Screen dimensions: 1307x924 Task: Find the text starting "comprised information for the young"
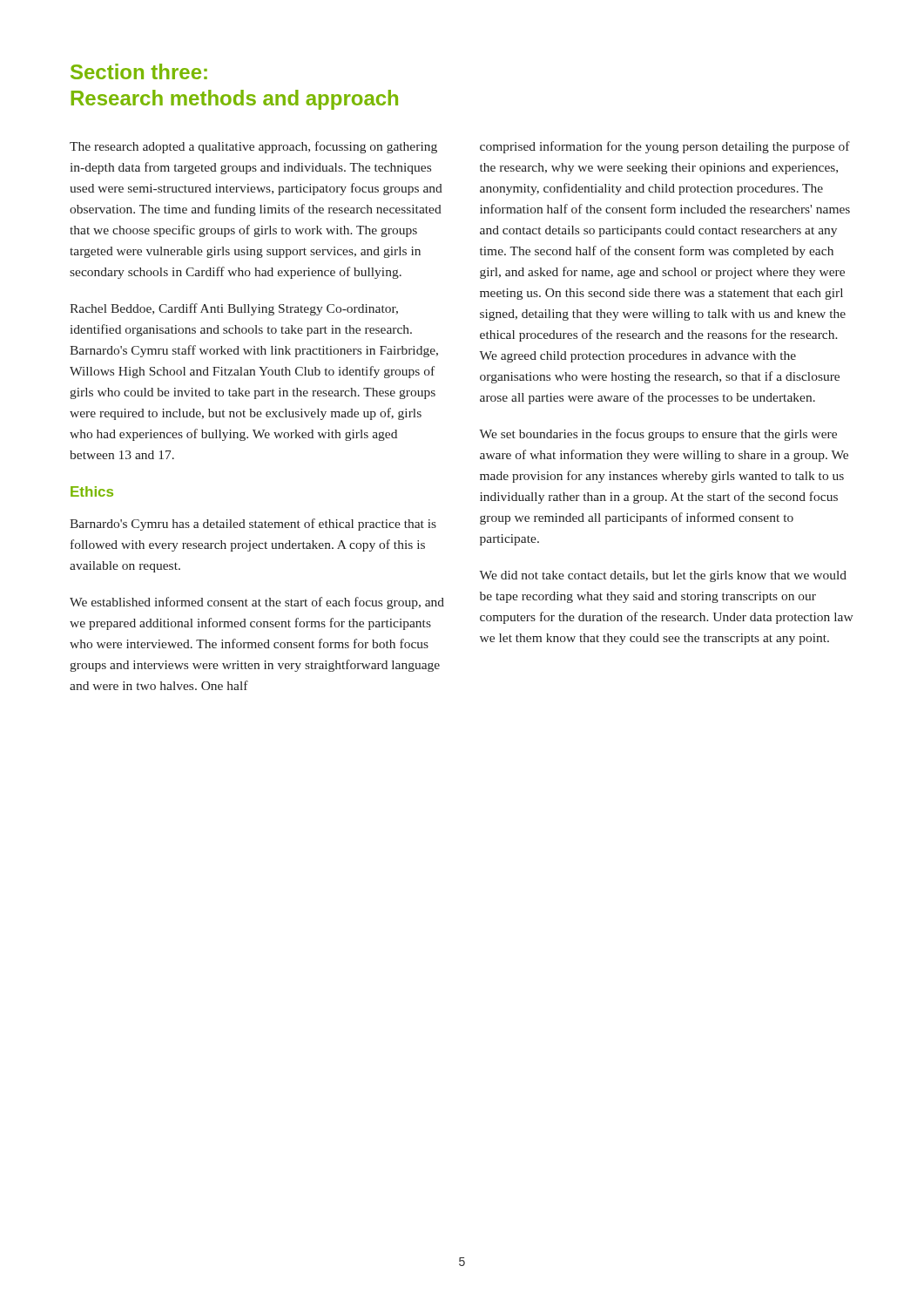point(667,272)
